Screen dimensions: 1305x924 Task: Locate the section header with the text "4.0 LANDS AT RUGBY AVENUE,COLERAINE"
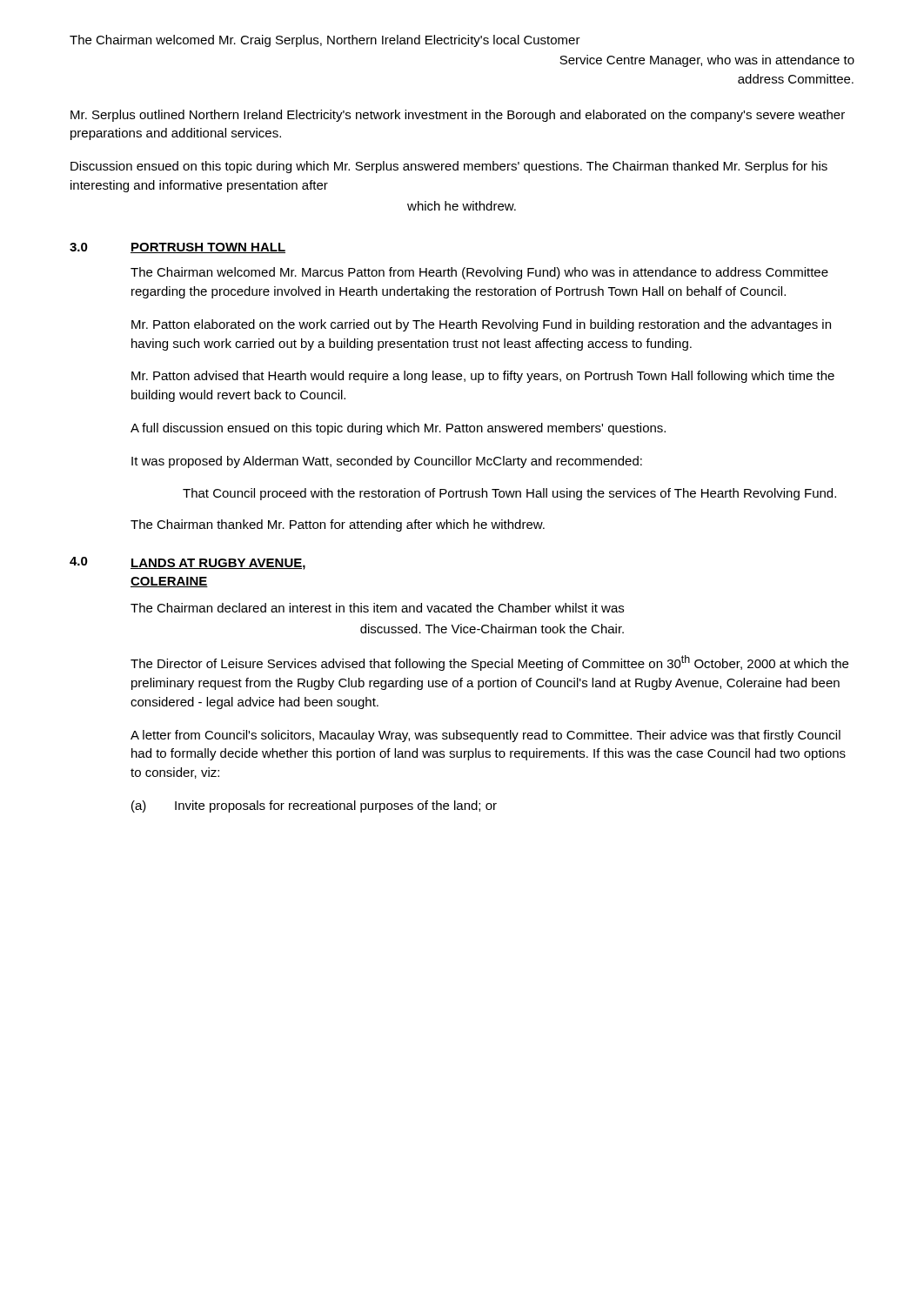tap(188, 571)
